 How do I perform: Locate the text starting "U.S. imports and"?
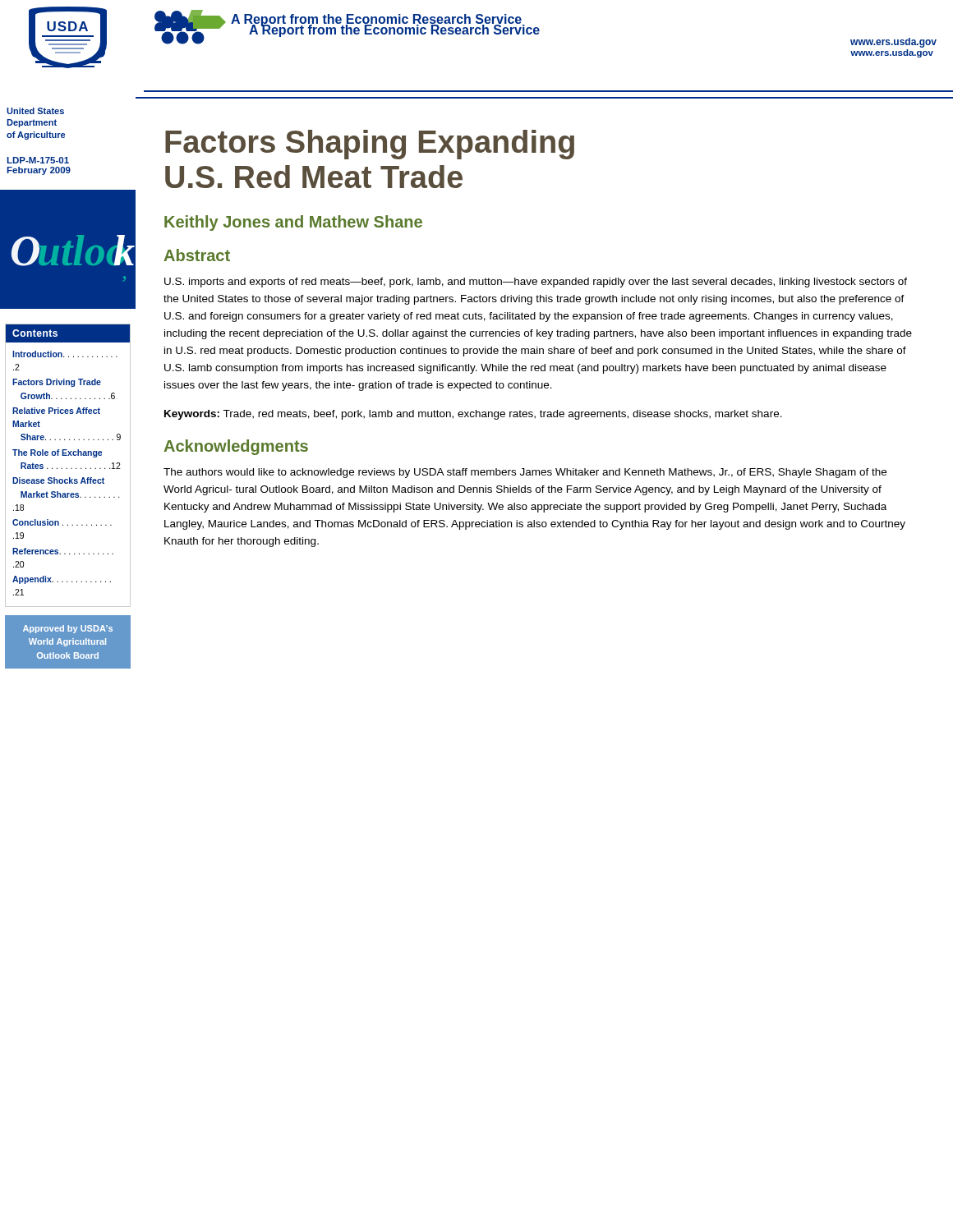click(x=538, y=333)
